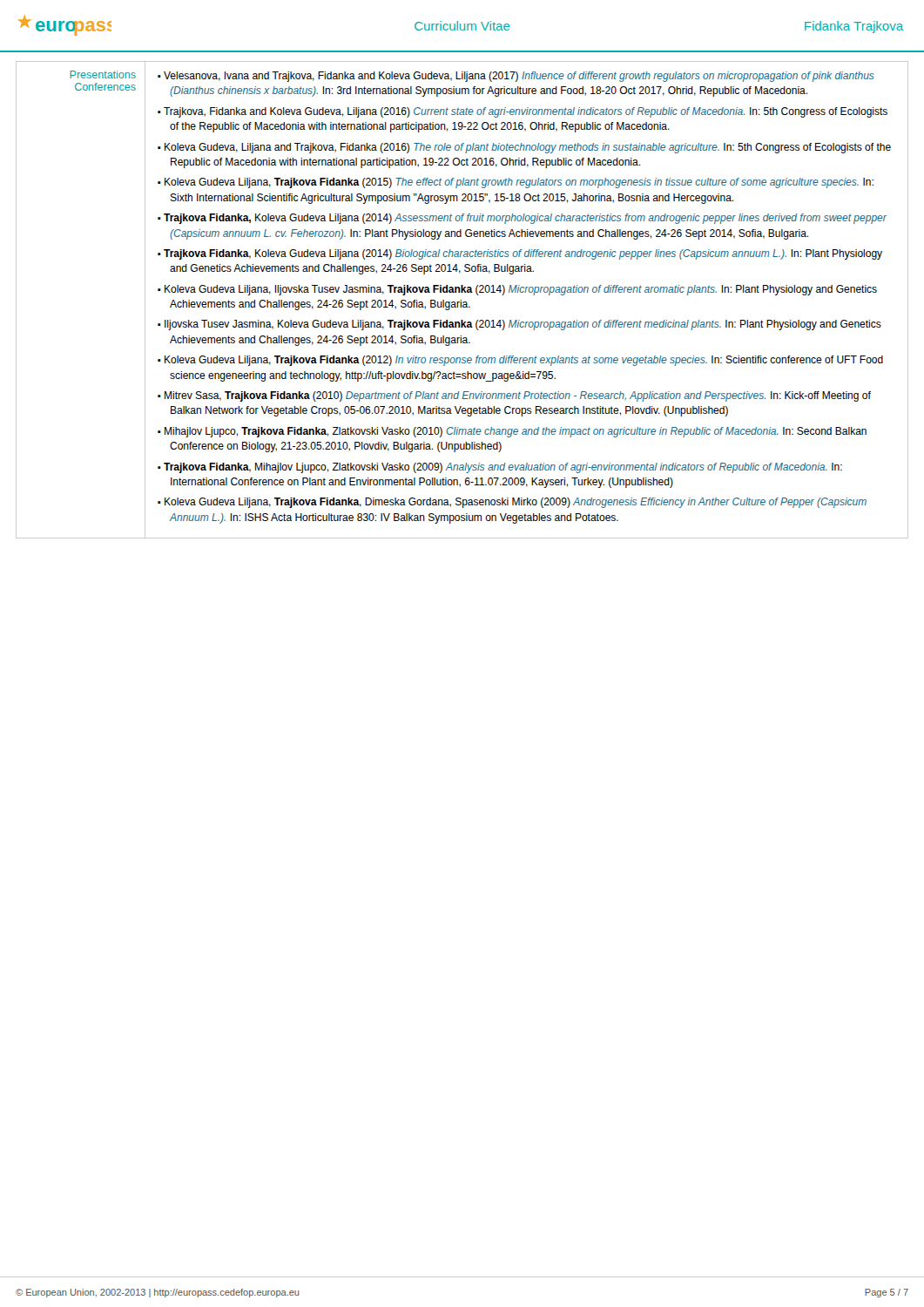The image size is (924, 1307).
Task: Locate the block of text that opens with "Trajkova, Fidanka and Koleva Gudeva, Liljana (2016)"
Action: tap(526, 119)
